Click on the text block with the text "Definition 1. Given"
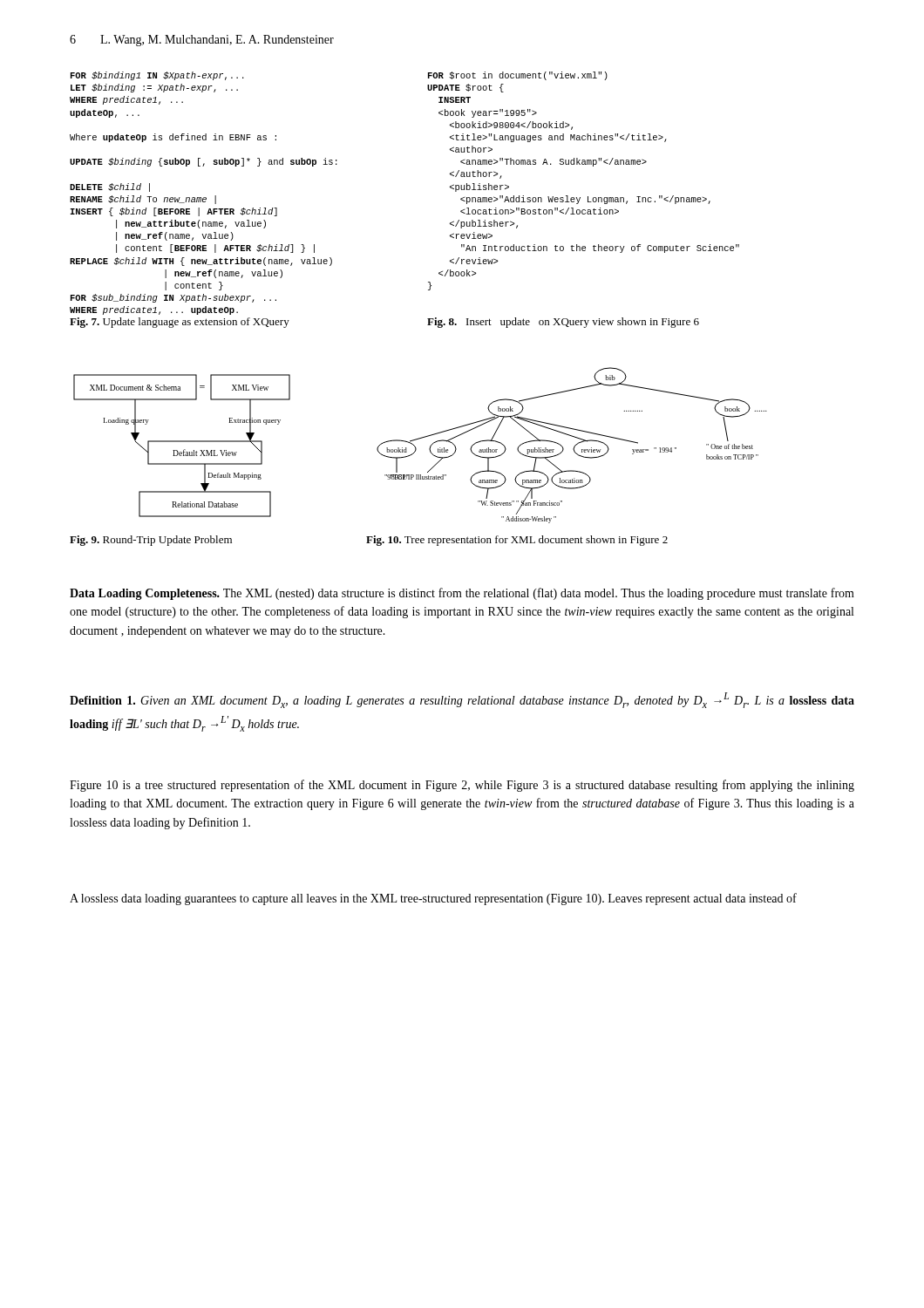 (462, 712)
